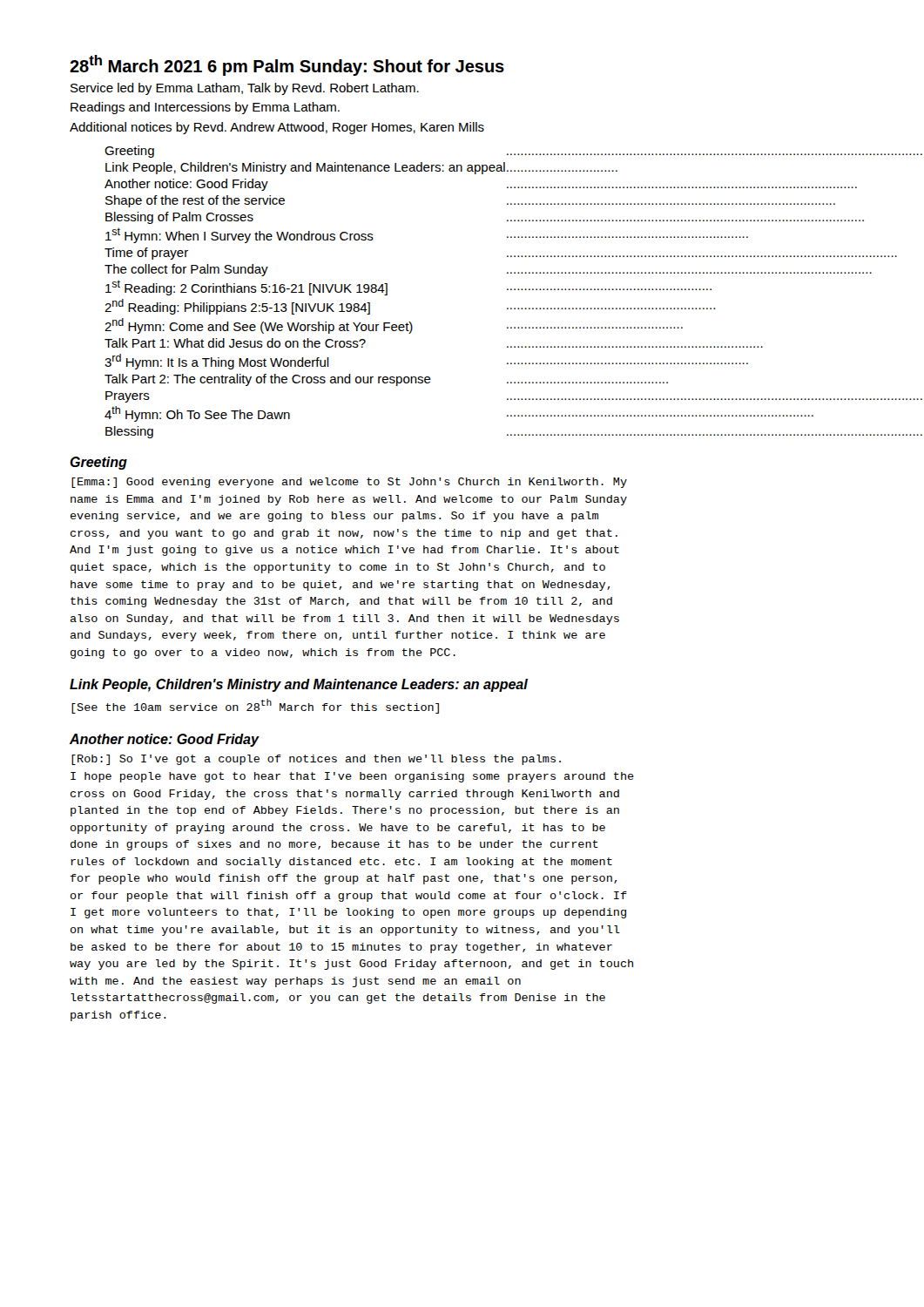The height and width of the screenshot is (1307, 924).
Task: Locate the block of text that opens with "[See the 10am service on 28th"
Action: (255, 706)
